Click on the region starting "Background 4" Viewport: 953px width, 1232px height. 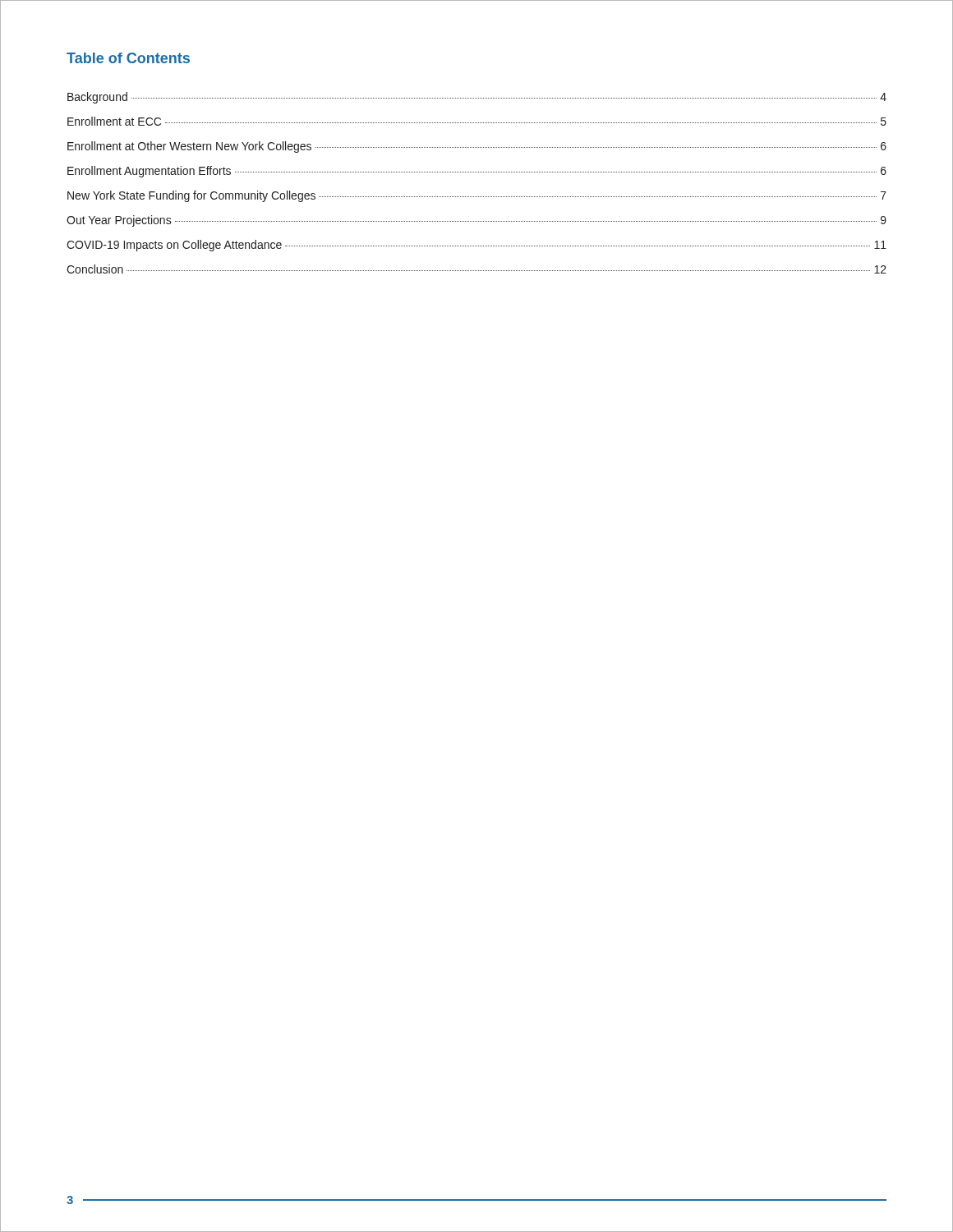point(476,97)
